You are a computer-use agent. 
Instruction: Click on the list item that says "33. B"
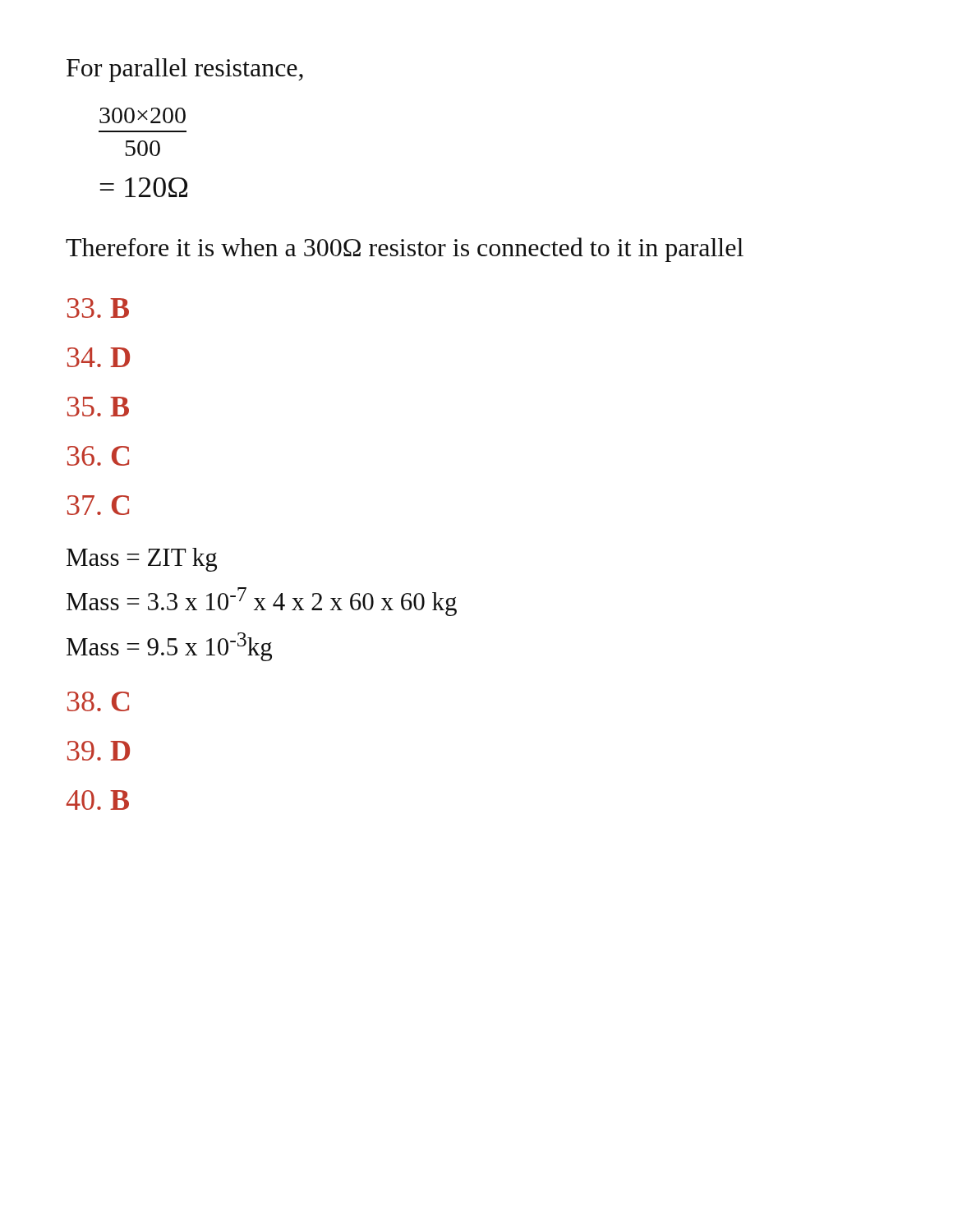[98, 308]
